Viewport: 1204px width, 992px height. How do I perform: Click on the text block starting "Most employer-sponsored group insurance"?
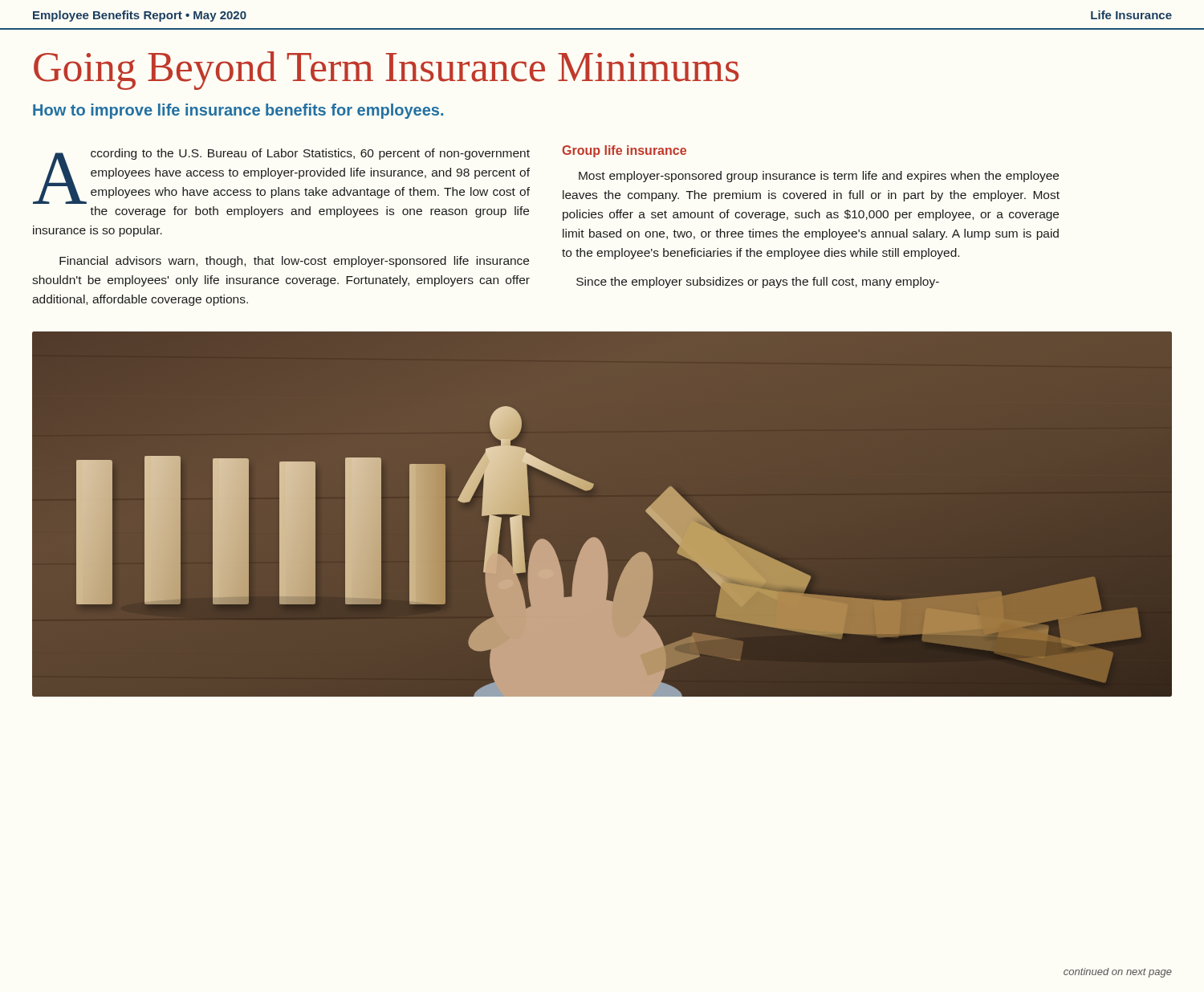tap(811, 214)
